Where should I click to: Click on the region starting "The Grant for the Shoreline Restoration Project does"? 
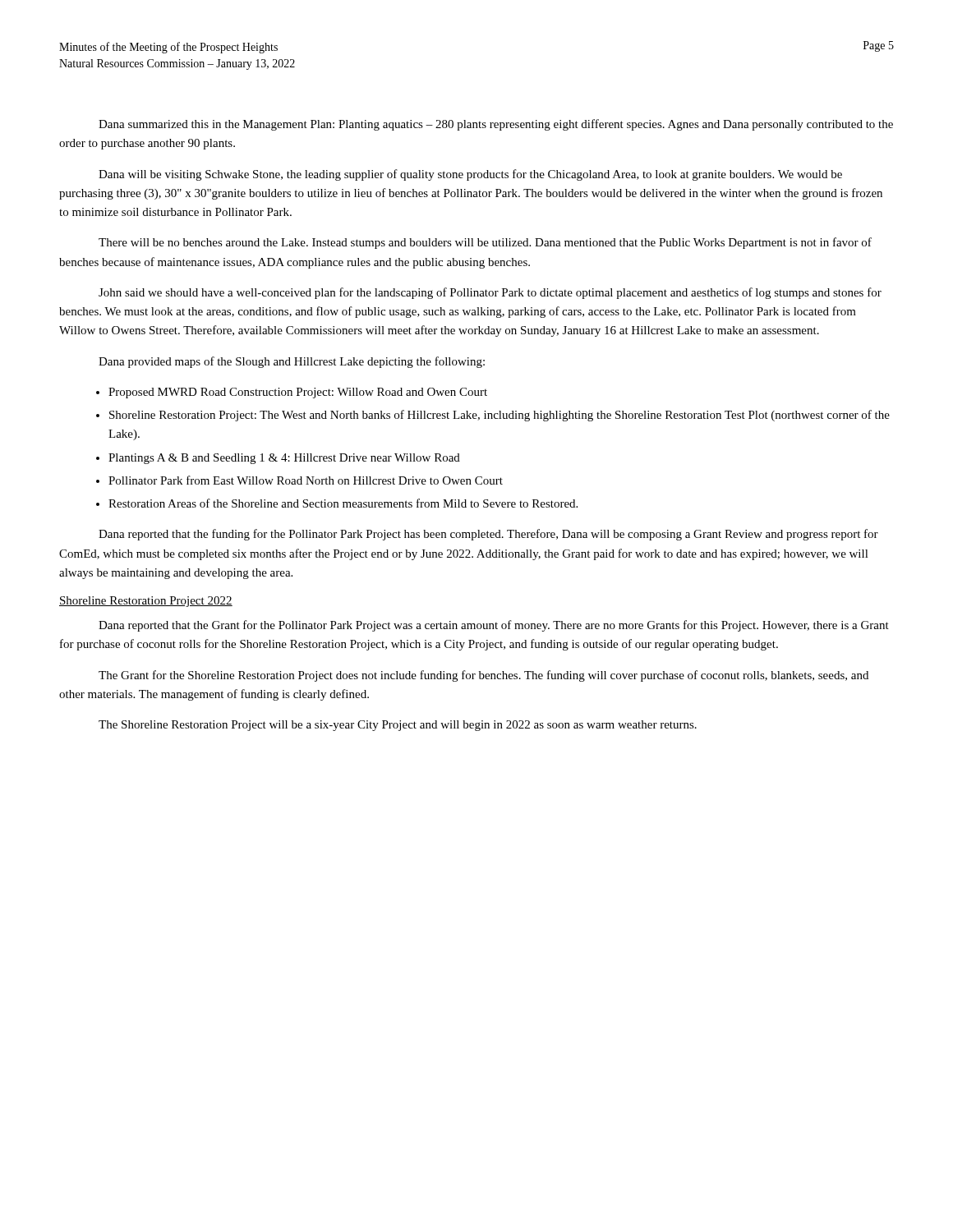[464, 684]
